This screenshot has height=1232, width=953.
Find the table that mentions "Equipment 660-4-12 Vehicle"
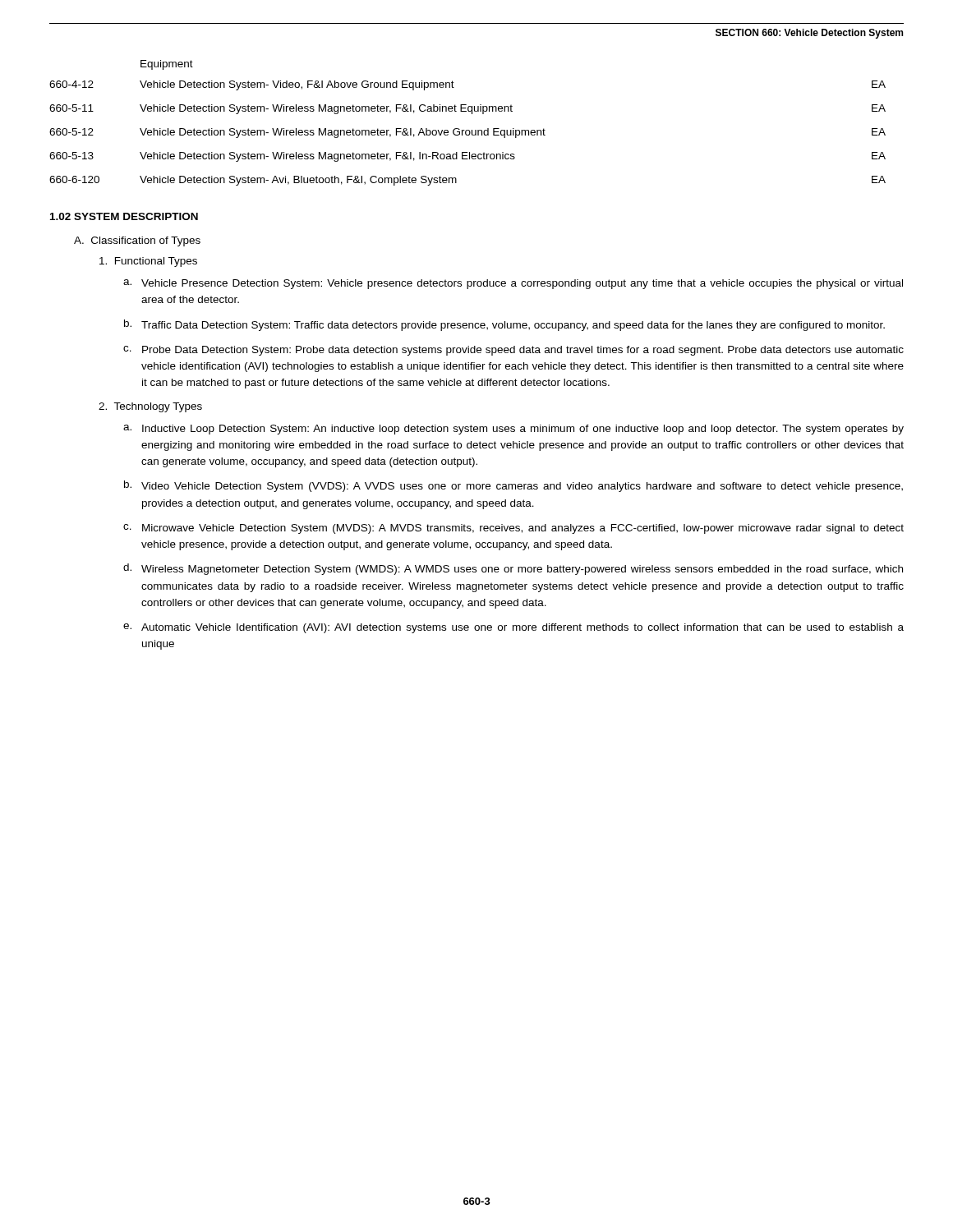coord(476,122)
